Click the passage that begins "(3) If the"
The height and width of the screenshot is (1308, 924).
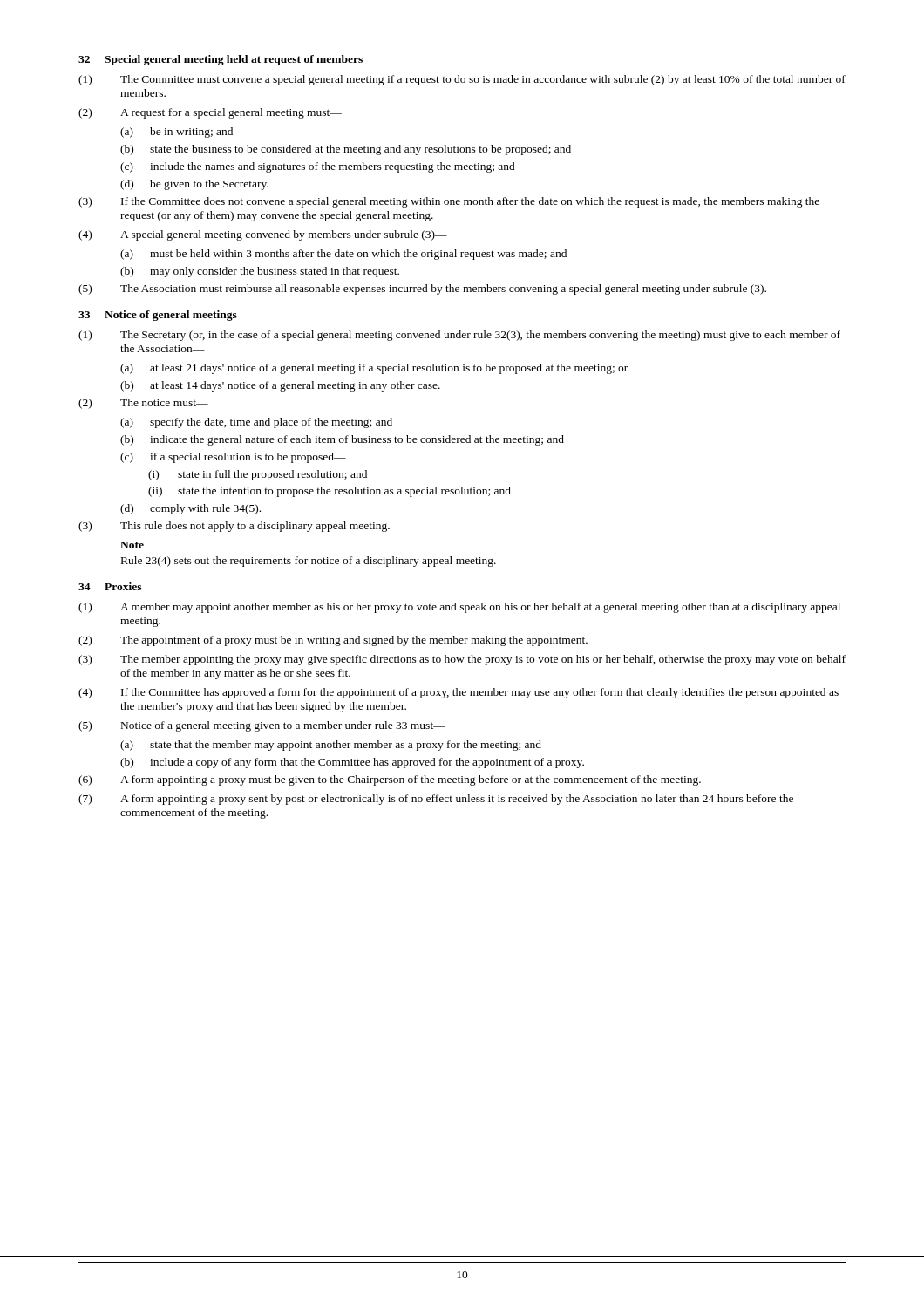point(462,208)
